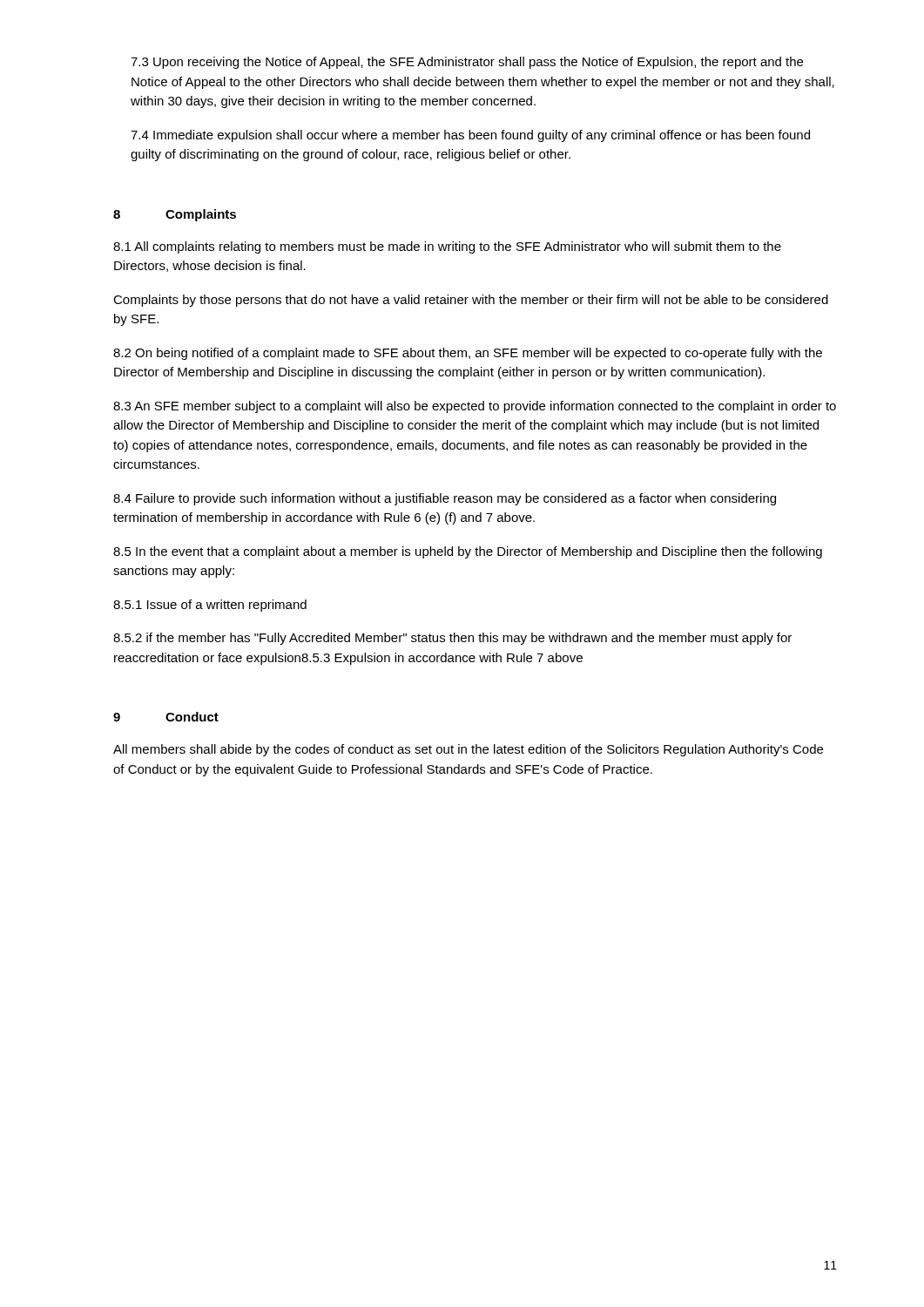Find the text that says "5.1 Issue of a written reprimand"
Image resolution: width=924 pixels, height=1307 pixels.
(x=210, y=604)
